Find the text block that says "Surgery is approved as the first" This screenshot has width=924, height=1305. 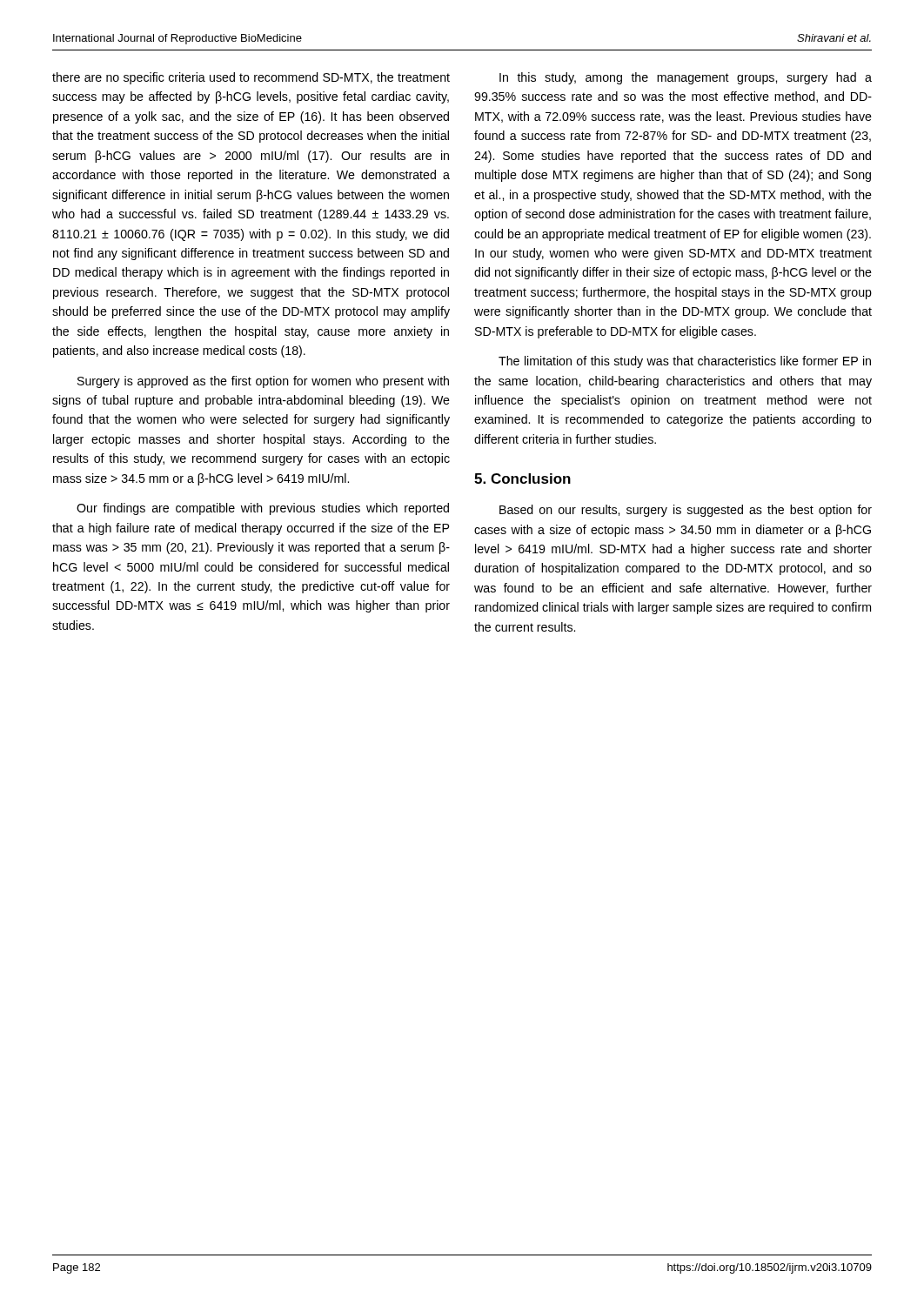(251, 430)
